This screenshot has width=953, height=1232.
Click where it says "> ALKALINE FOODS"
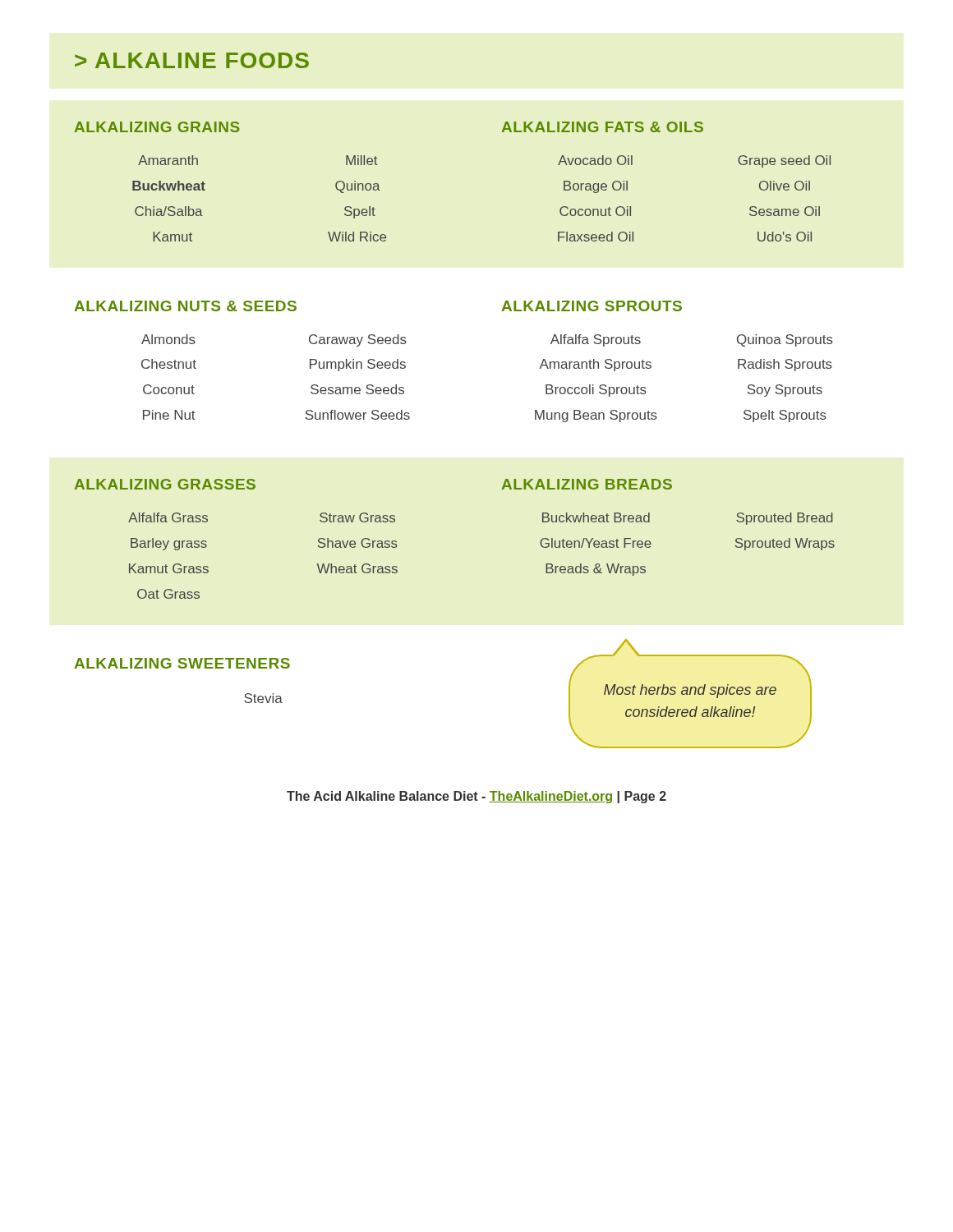[192, 60]
